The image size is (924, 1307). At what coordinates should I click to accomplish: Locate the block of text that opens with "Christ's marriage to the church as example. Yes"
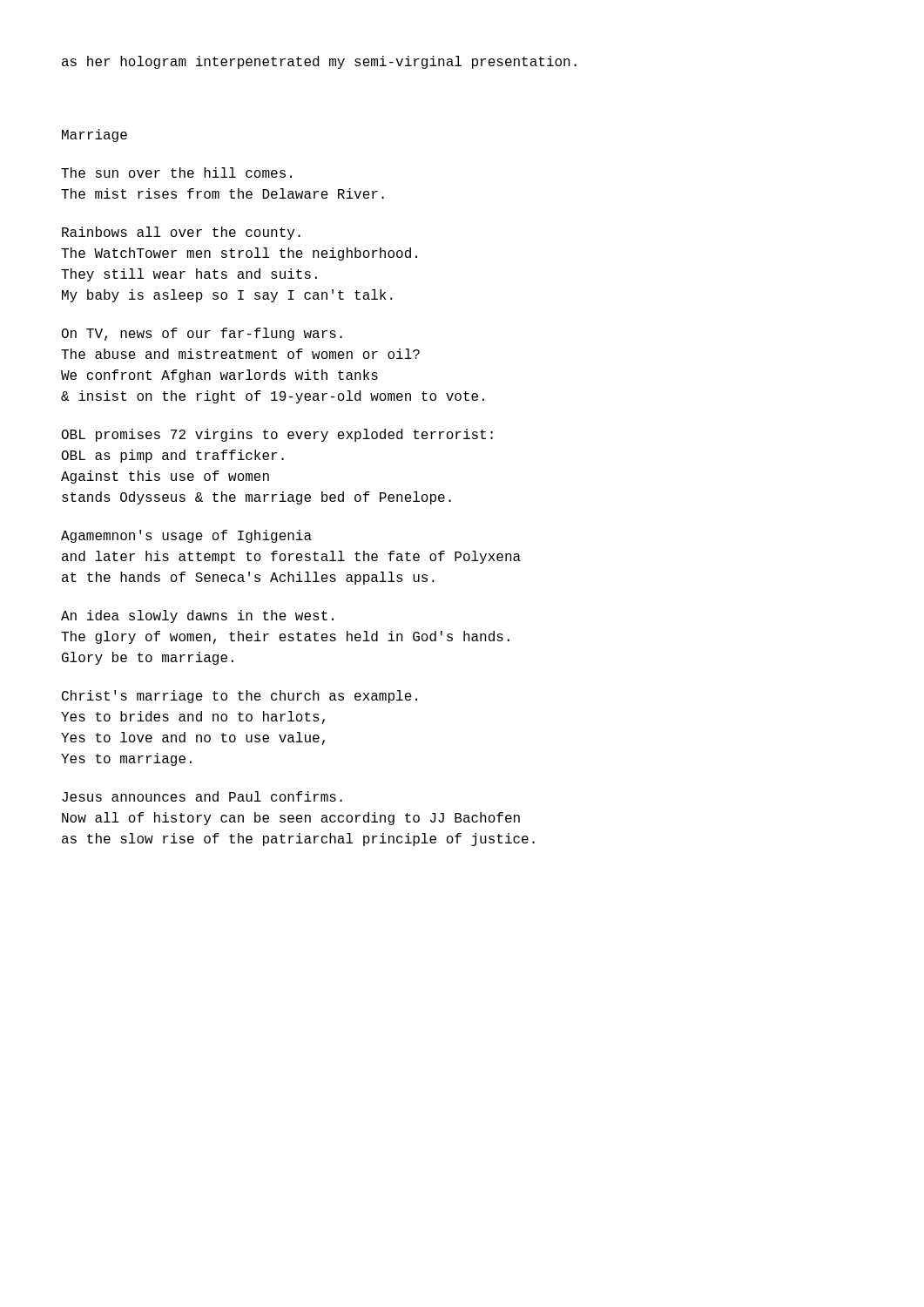click(241, 728)
